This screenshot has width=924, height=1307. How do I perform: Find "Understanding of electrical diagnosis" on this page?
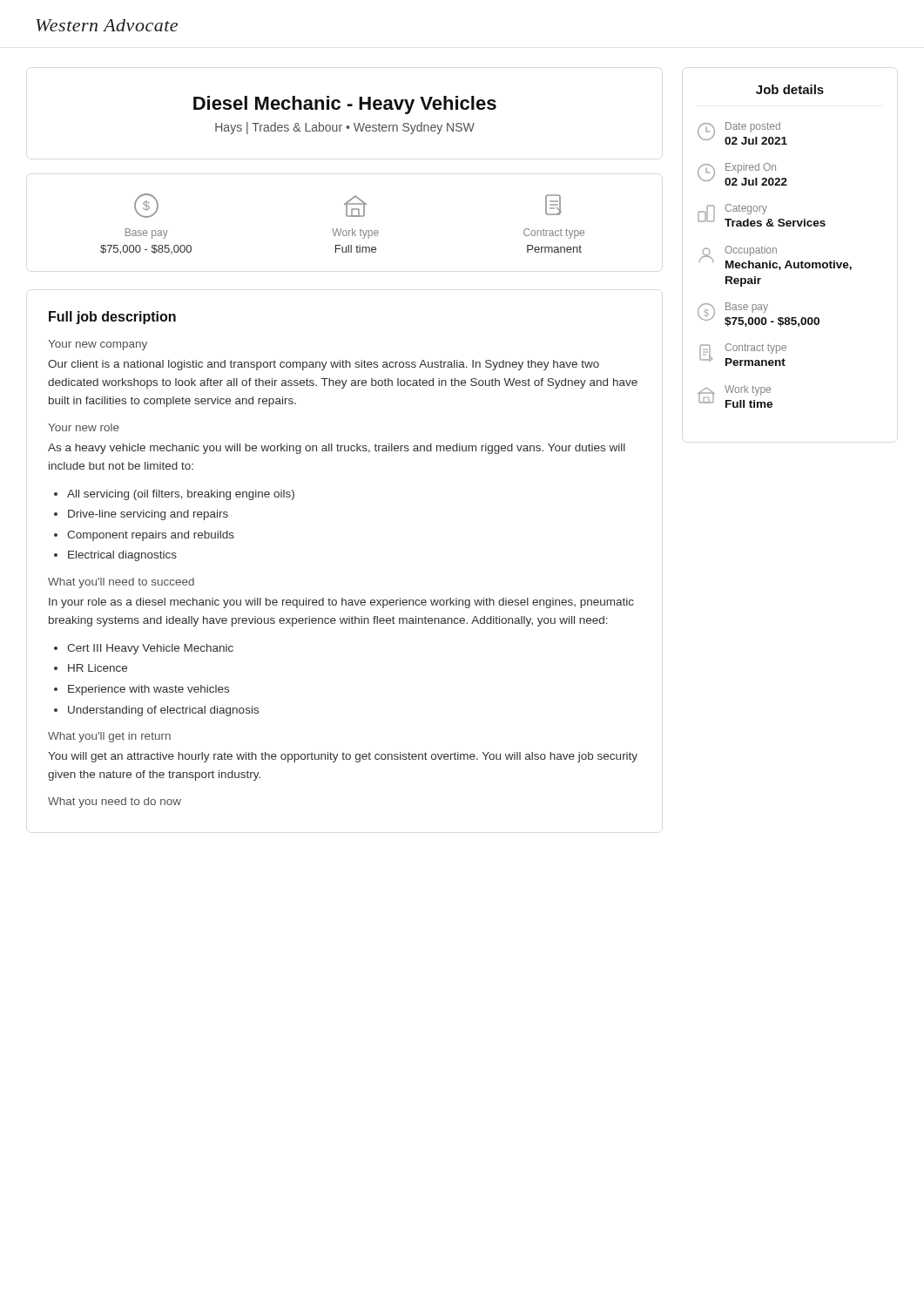click(x=163, y=709)
